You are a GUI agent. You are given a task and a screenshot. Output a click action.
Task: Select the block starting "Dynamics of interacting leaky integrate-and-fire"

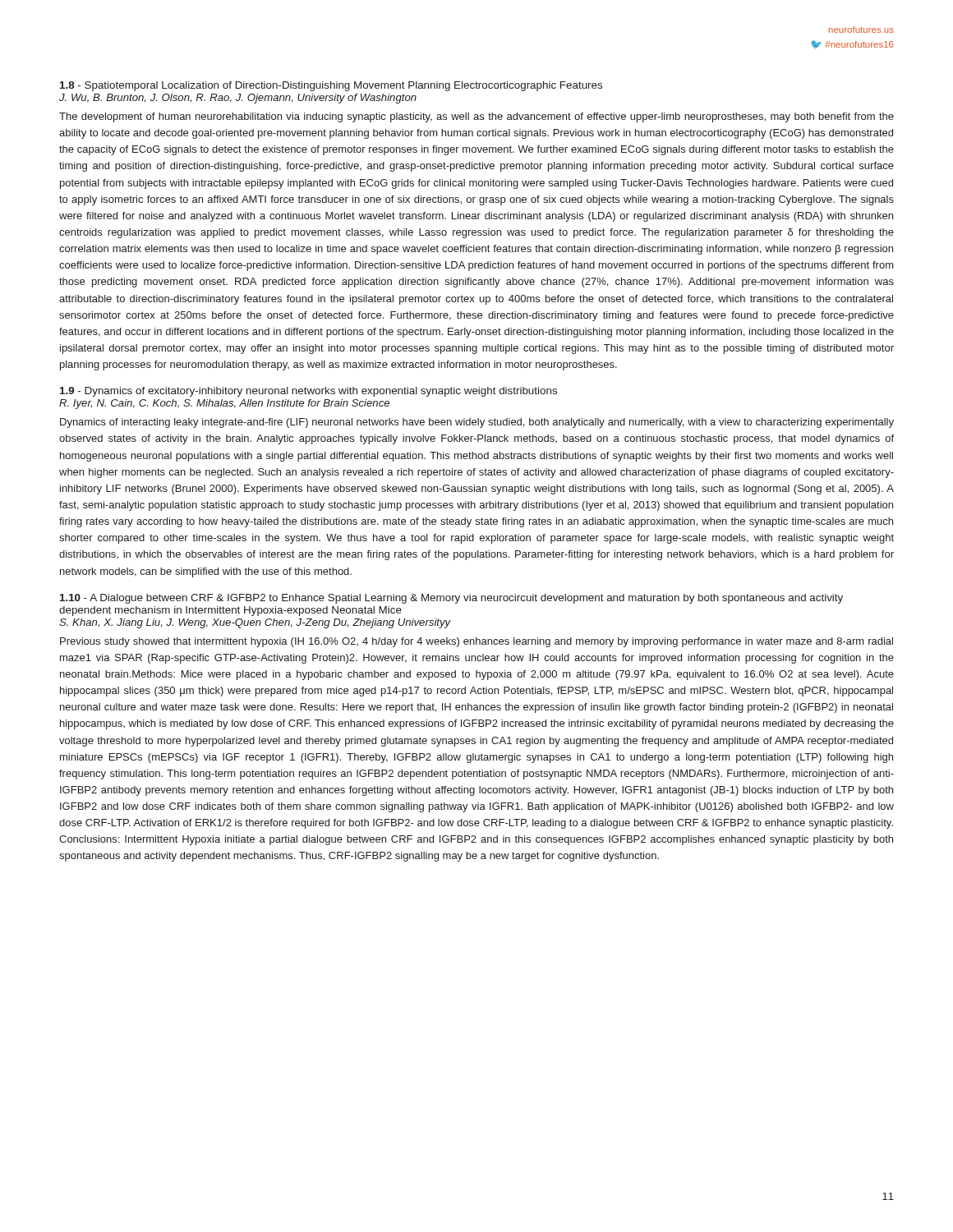click(x=476, y=496)
